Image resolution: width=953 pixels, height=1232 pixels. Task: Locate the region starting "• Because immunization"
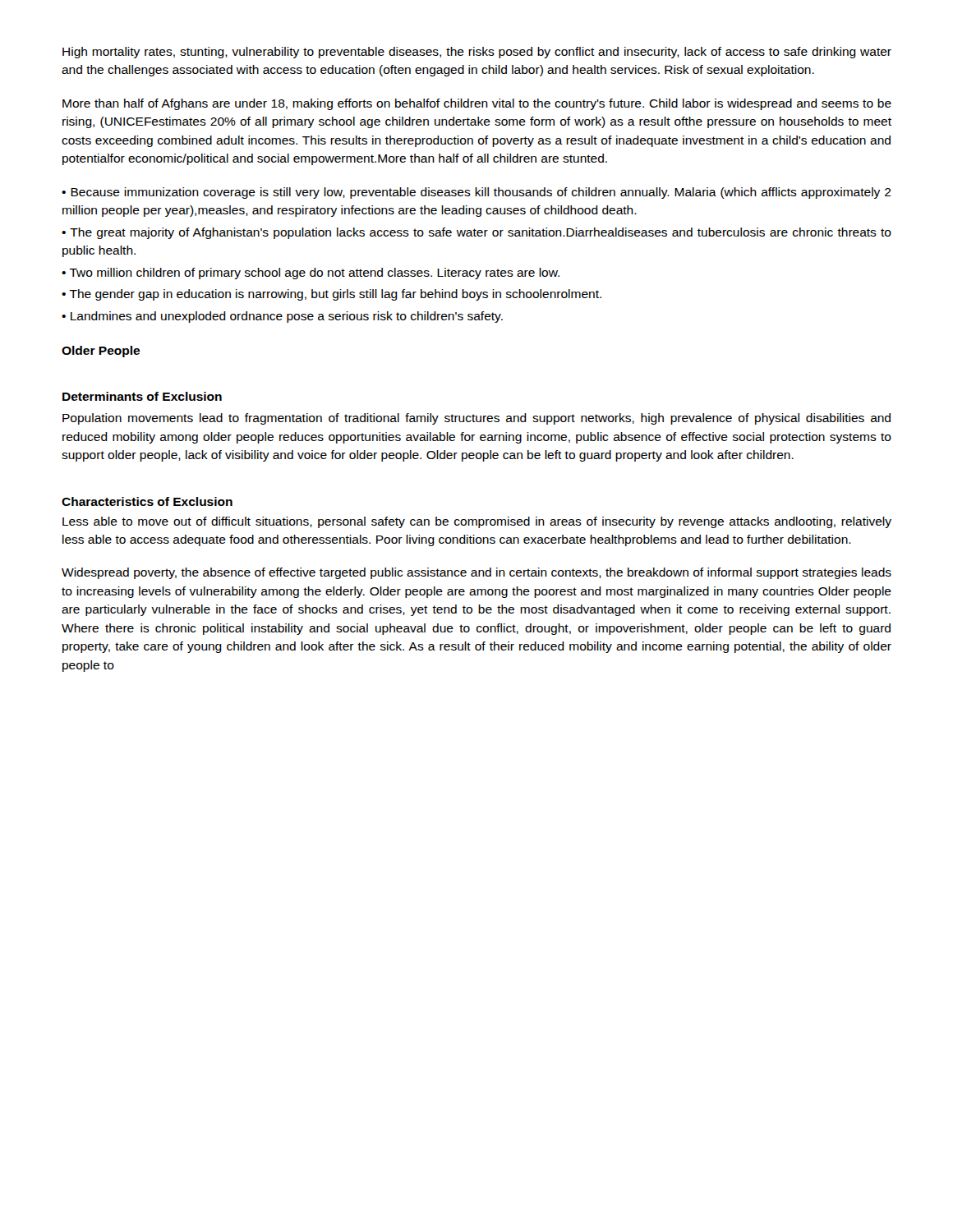click(476, 201)
